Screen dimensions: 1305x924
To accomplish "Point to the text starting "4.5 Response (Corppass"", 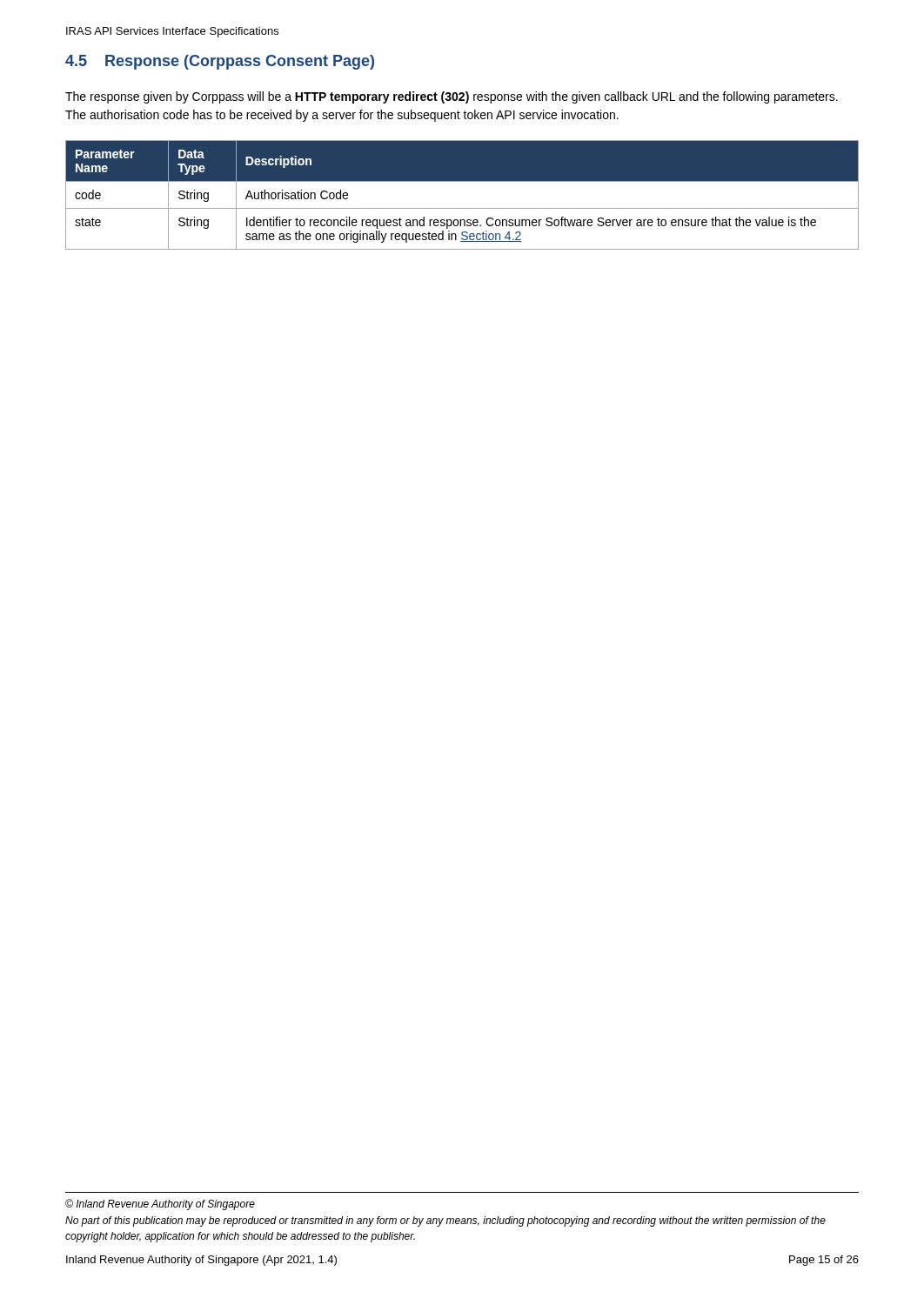I will [x=220, y=61].
